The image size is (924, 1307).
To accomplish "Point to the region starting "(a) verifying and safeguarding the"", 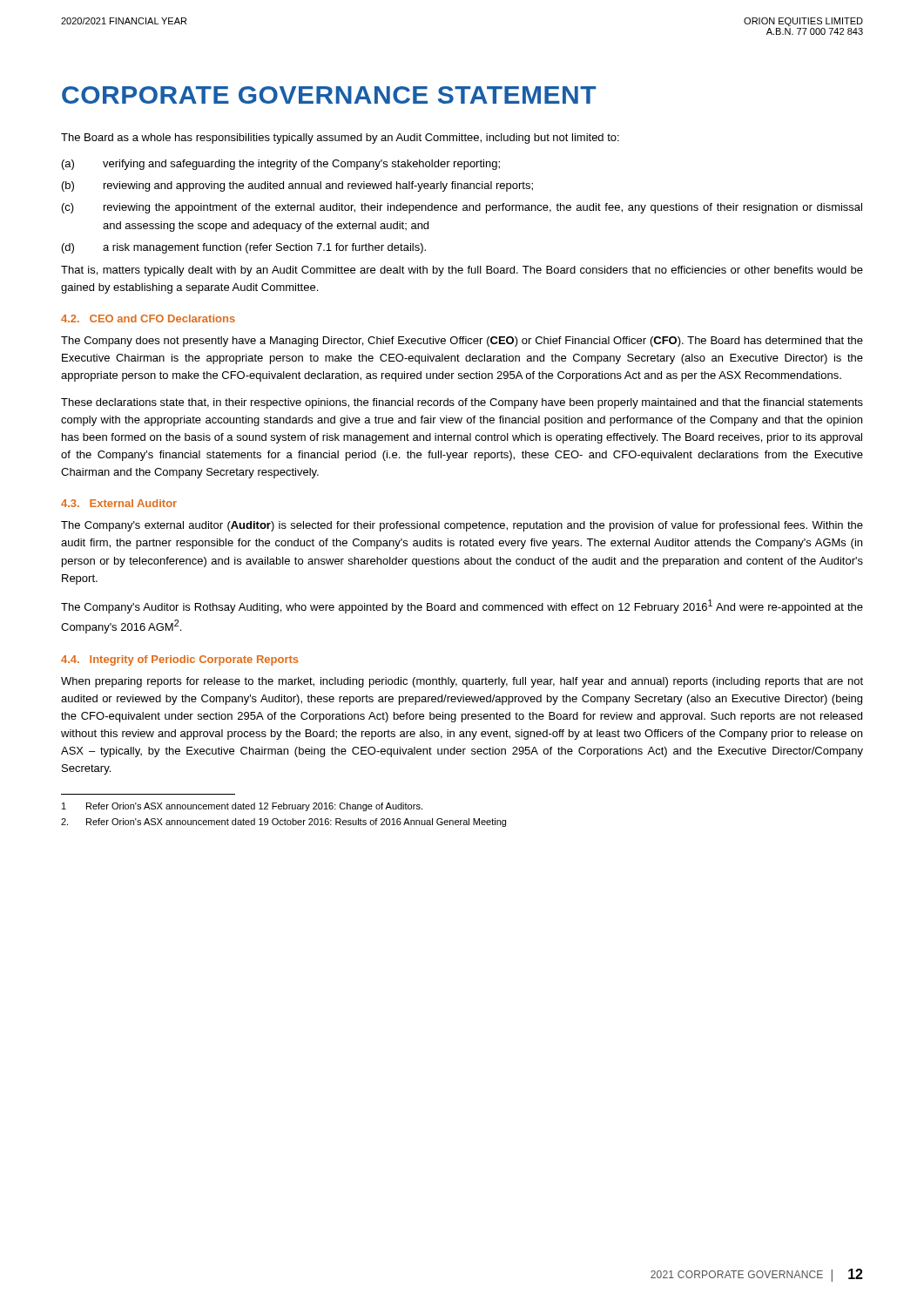I will coord(462,164).
